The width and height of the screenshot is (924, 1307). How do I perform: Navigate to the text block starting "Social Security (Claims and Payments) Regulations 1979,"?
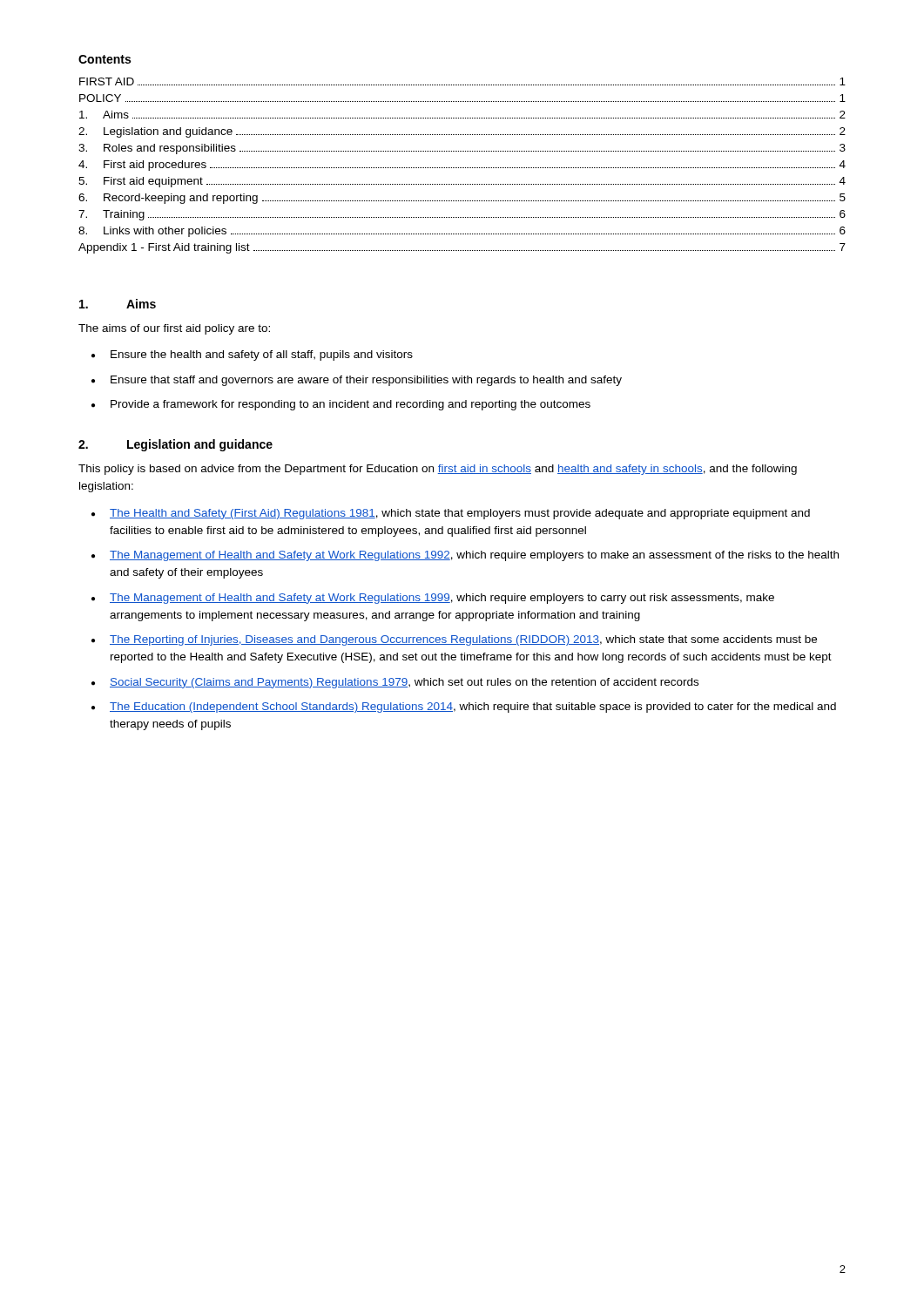pyautogui.click(x=404, y=681)
